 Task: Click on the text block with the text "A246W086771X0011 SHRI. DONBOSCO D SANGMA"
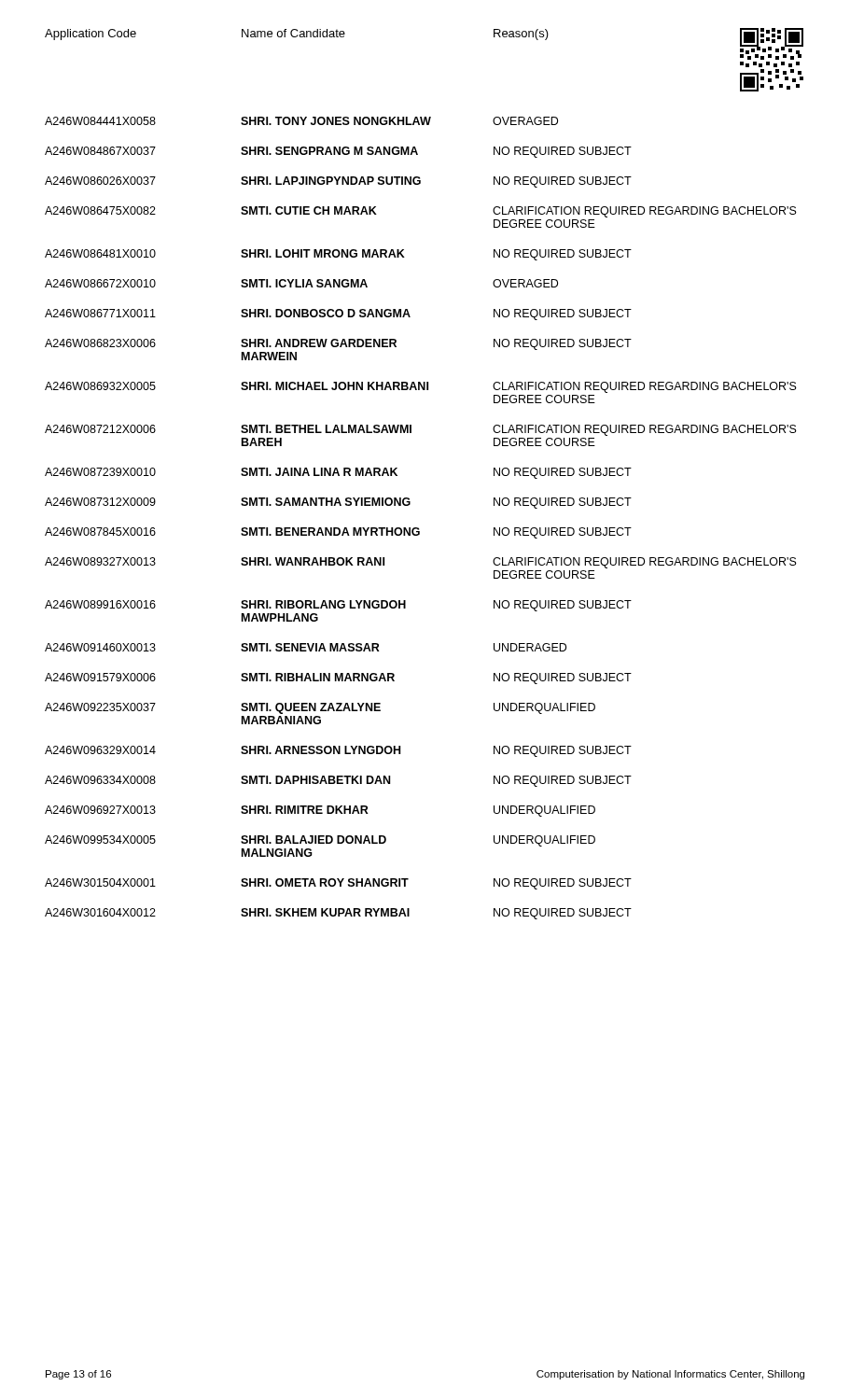point(338,315)
